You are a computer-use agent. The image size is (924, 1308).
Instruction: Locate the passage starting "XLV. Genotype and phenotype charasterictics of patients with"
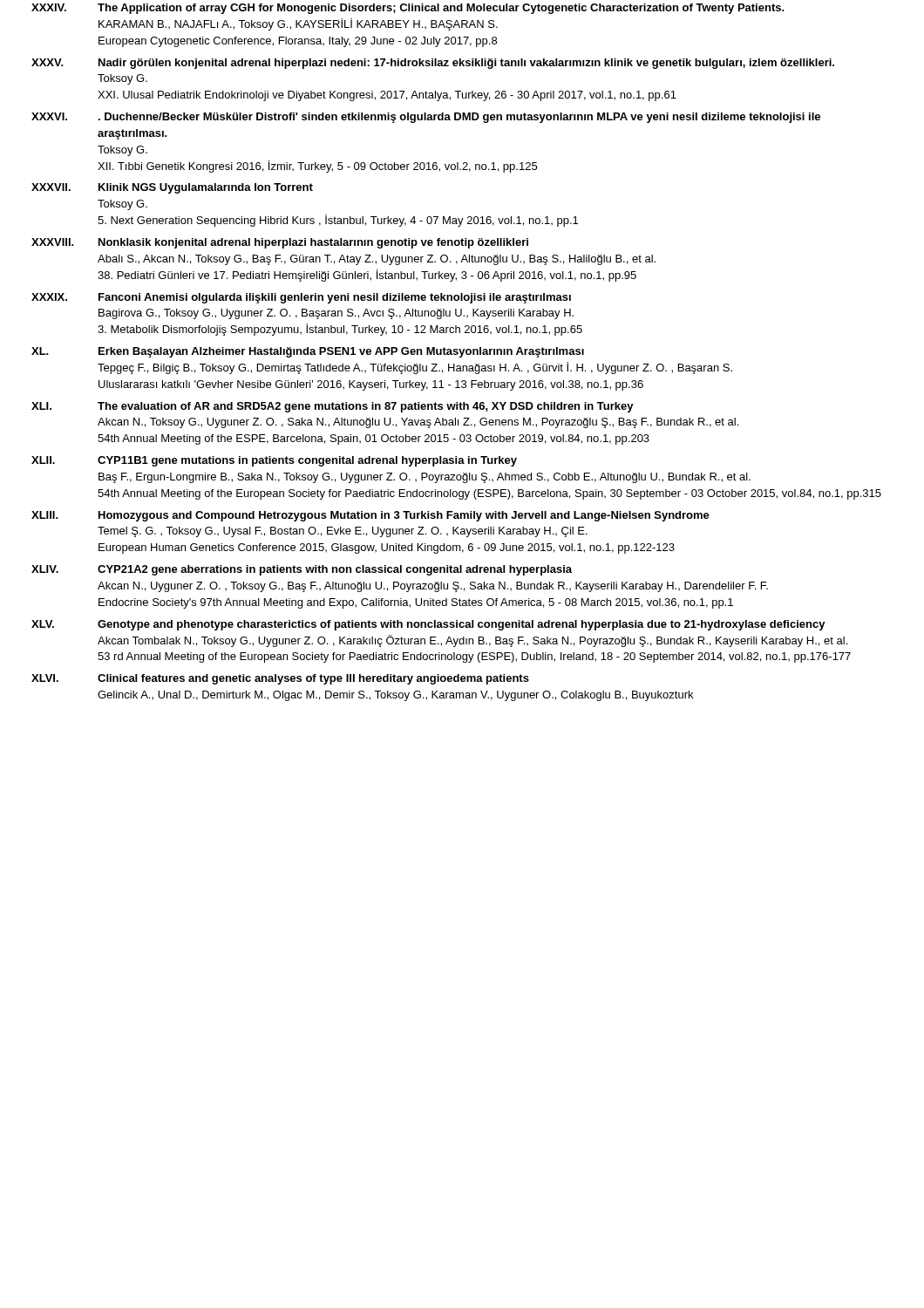click(x=462, y=641)
